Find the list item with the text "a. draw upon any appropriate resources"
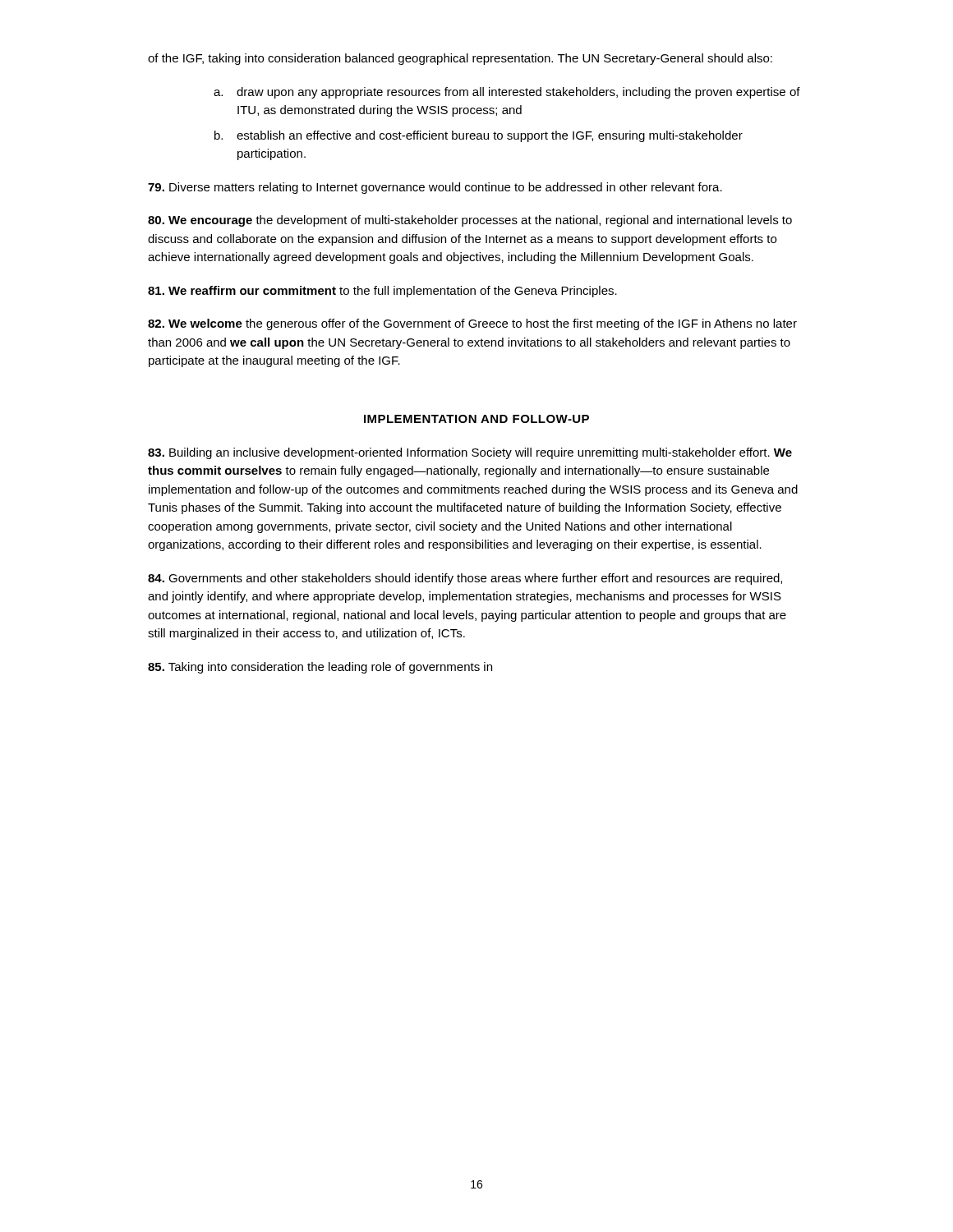The image size is (953, 1232). (x=509, y=101)
